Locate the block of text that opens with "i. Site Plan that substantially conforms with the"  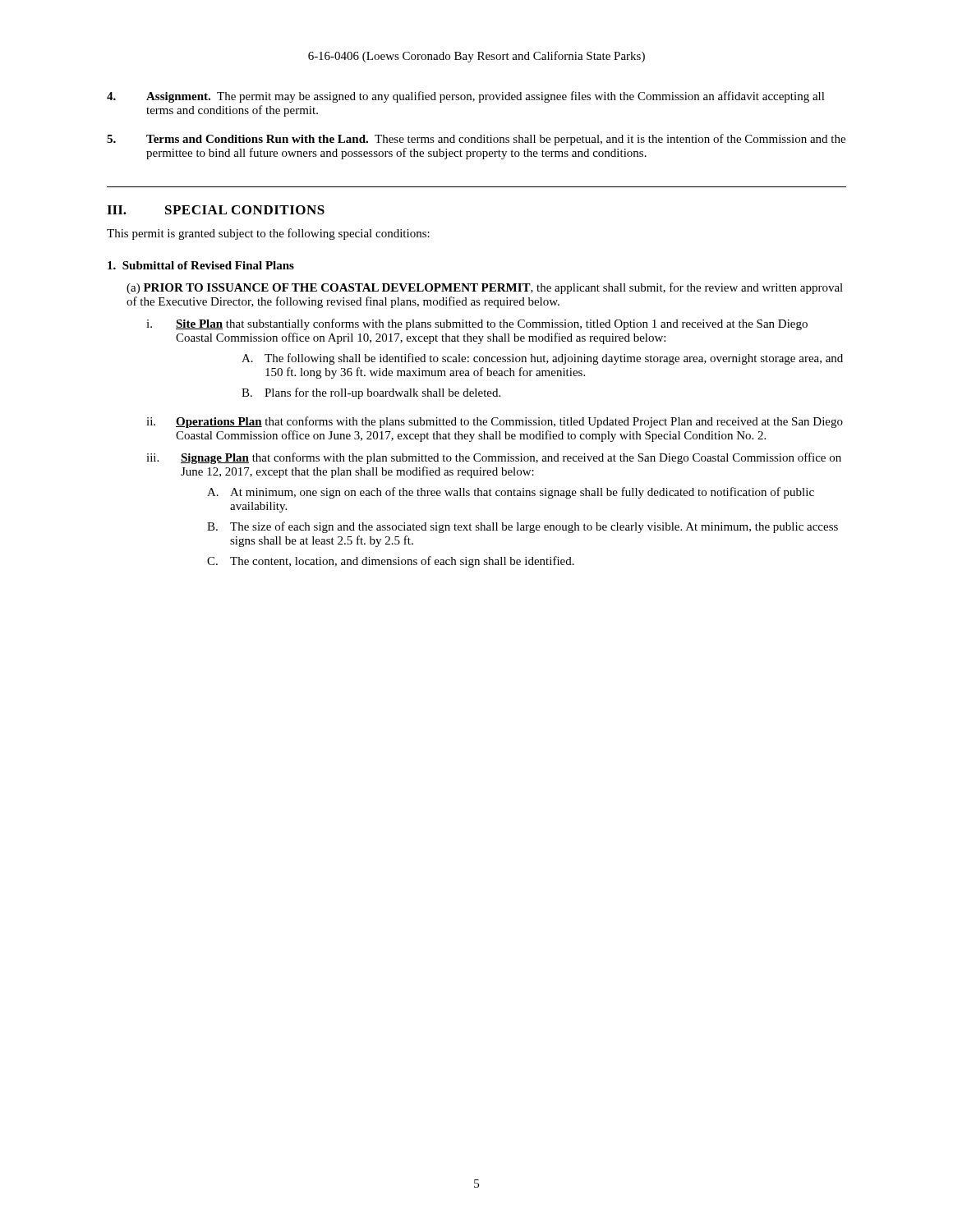coord(496,362)
